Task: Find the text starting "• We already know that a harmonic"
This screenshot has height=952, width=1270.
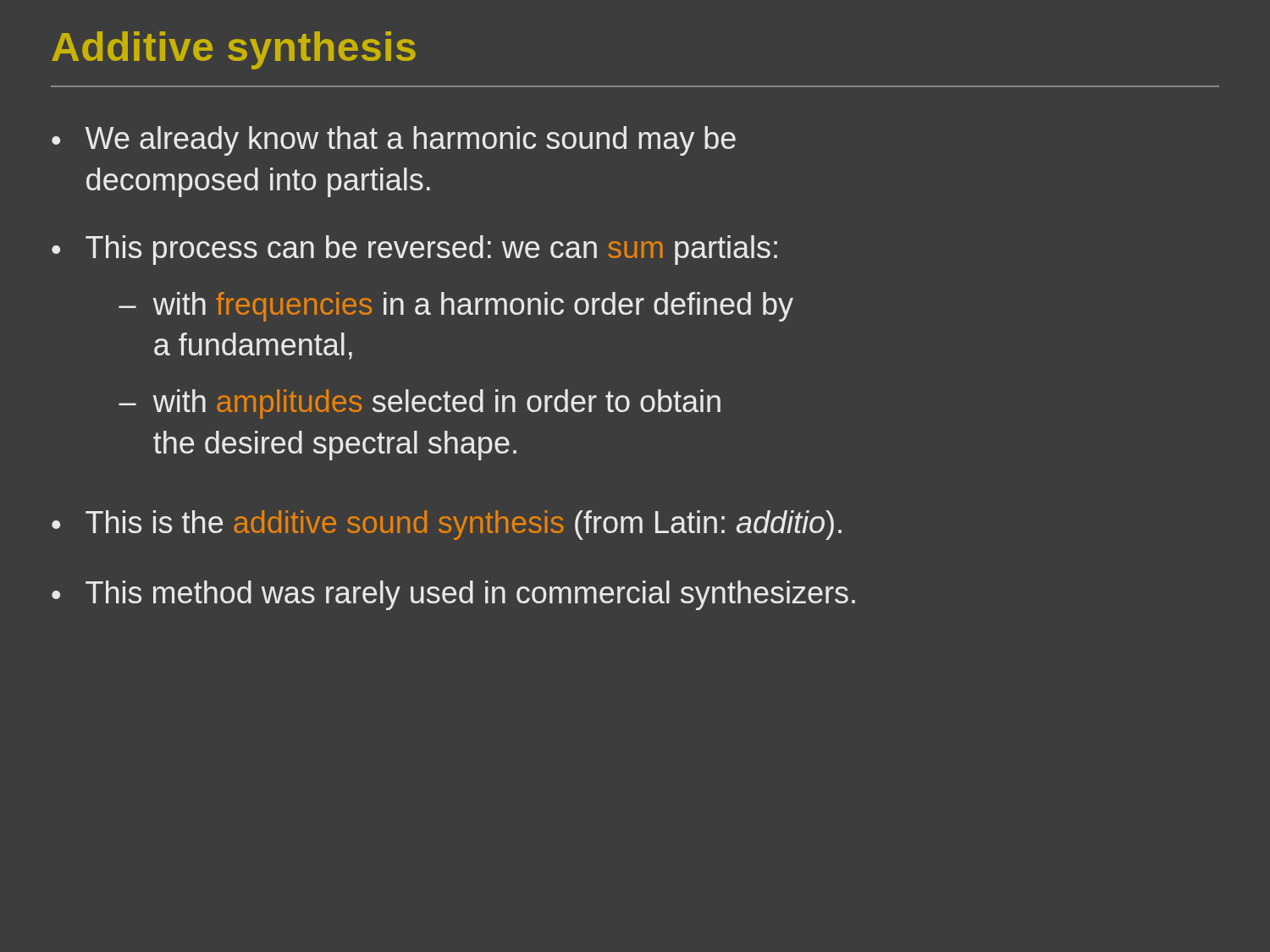Action: click(635, 160)
